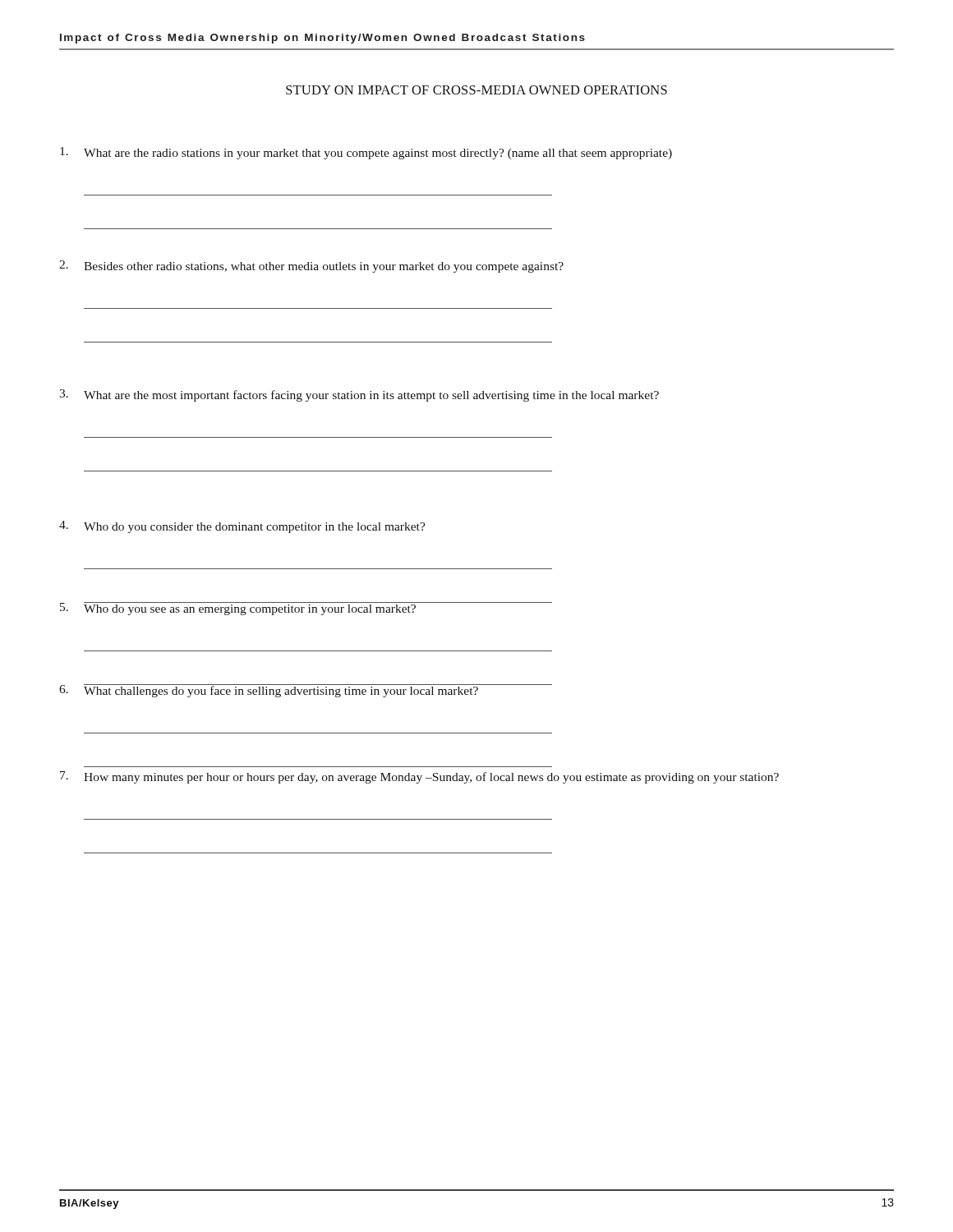Locate the element starting "STUDY ON IMPACT OF CROSS-MEDIA OWNED OPERATIONS"
Viewport: 953px width, 1232px height.
476,90
